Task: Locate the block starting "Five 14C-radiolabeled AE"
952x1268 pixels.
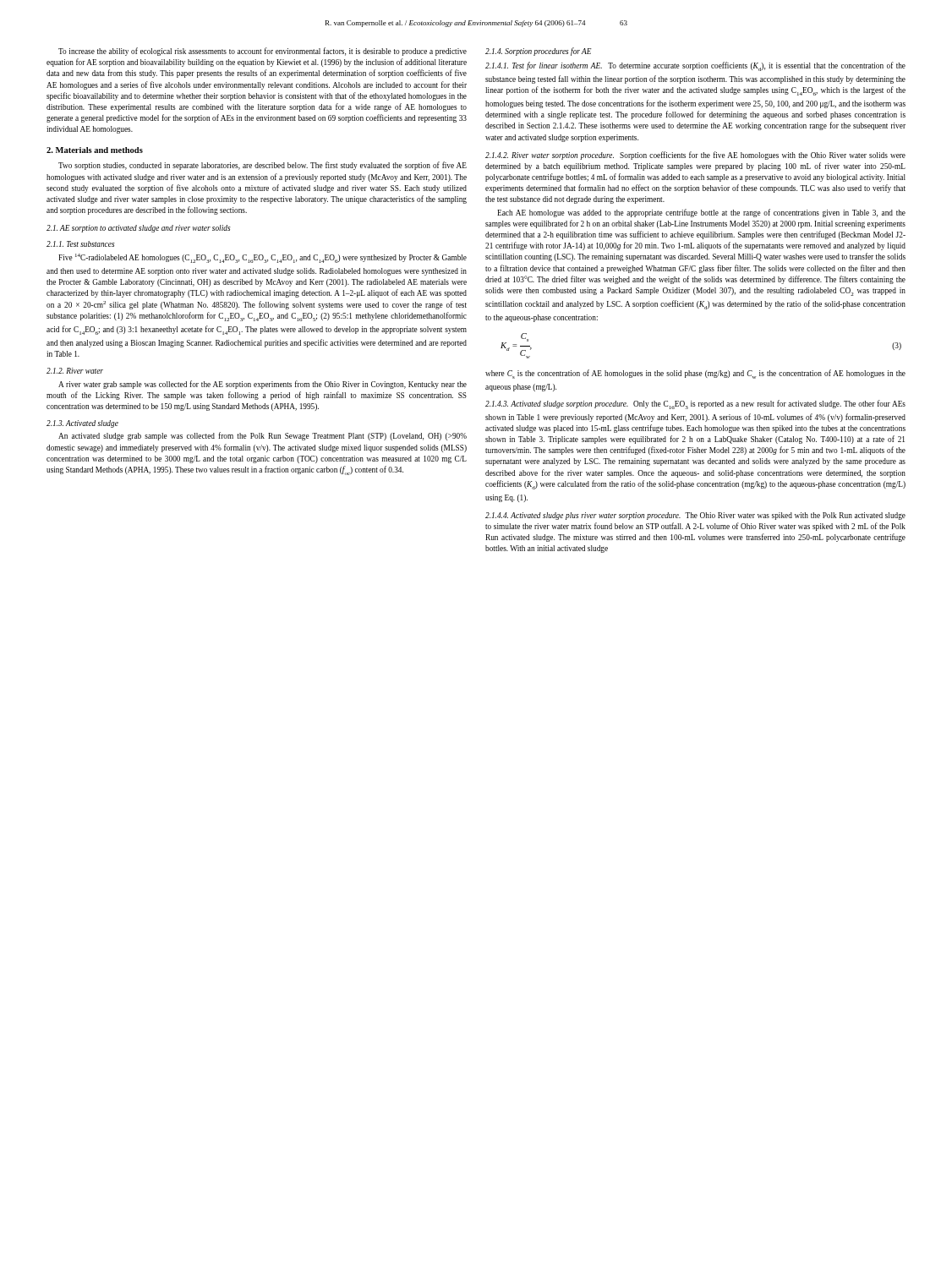Action: 257,306
